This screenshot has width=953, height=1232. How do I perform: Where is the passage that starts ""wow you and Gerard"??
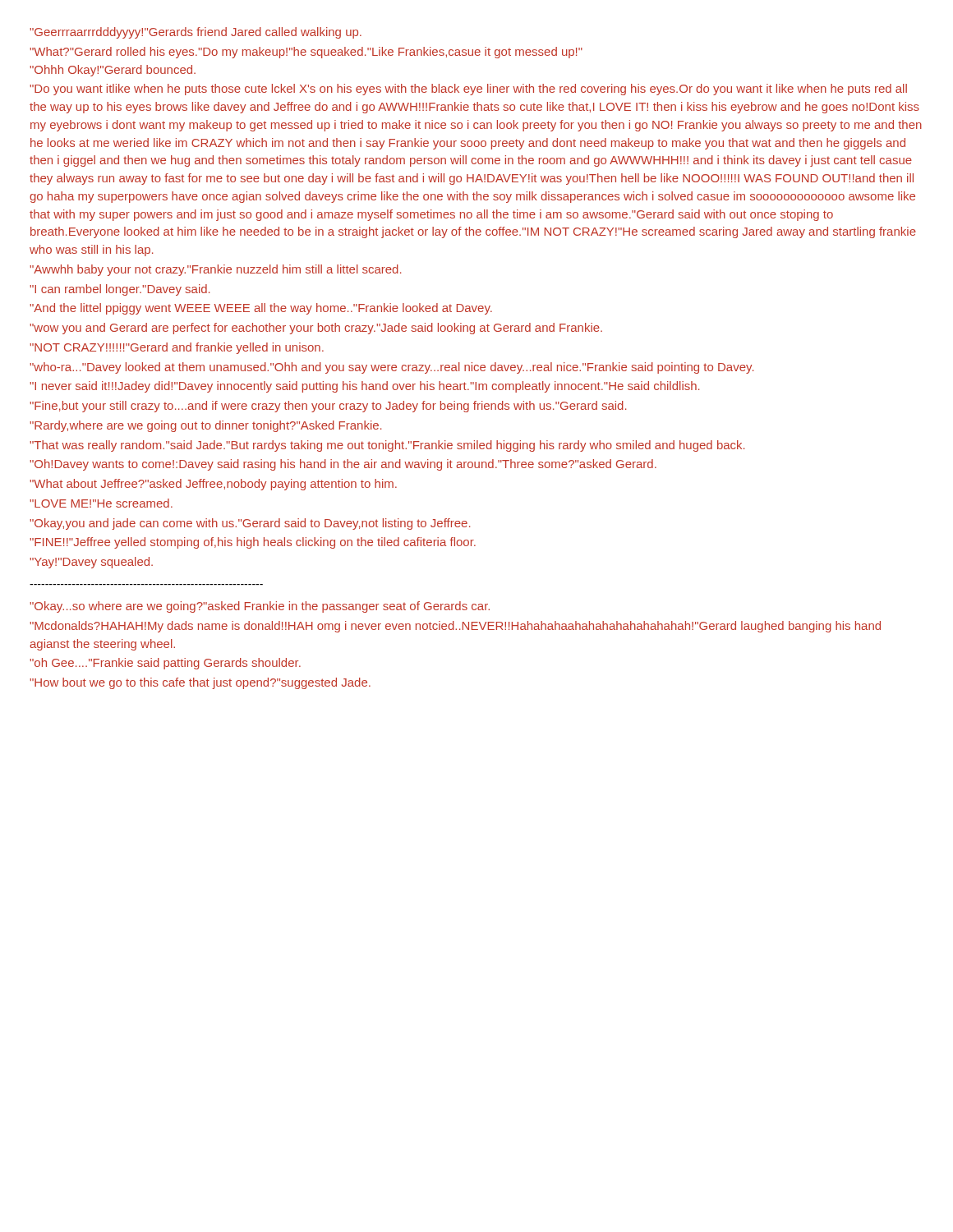coord(316,327)
